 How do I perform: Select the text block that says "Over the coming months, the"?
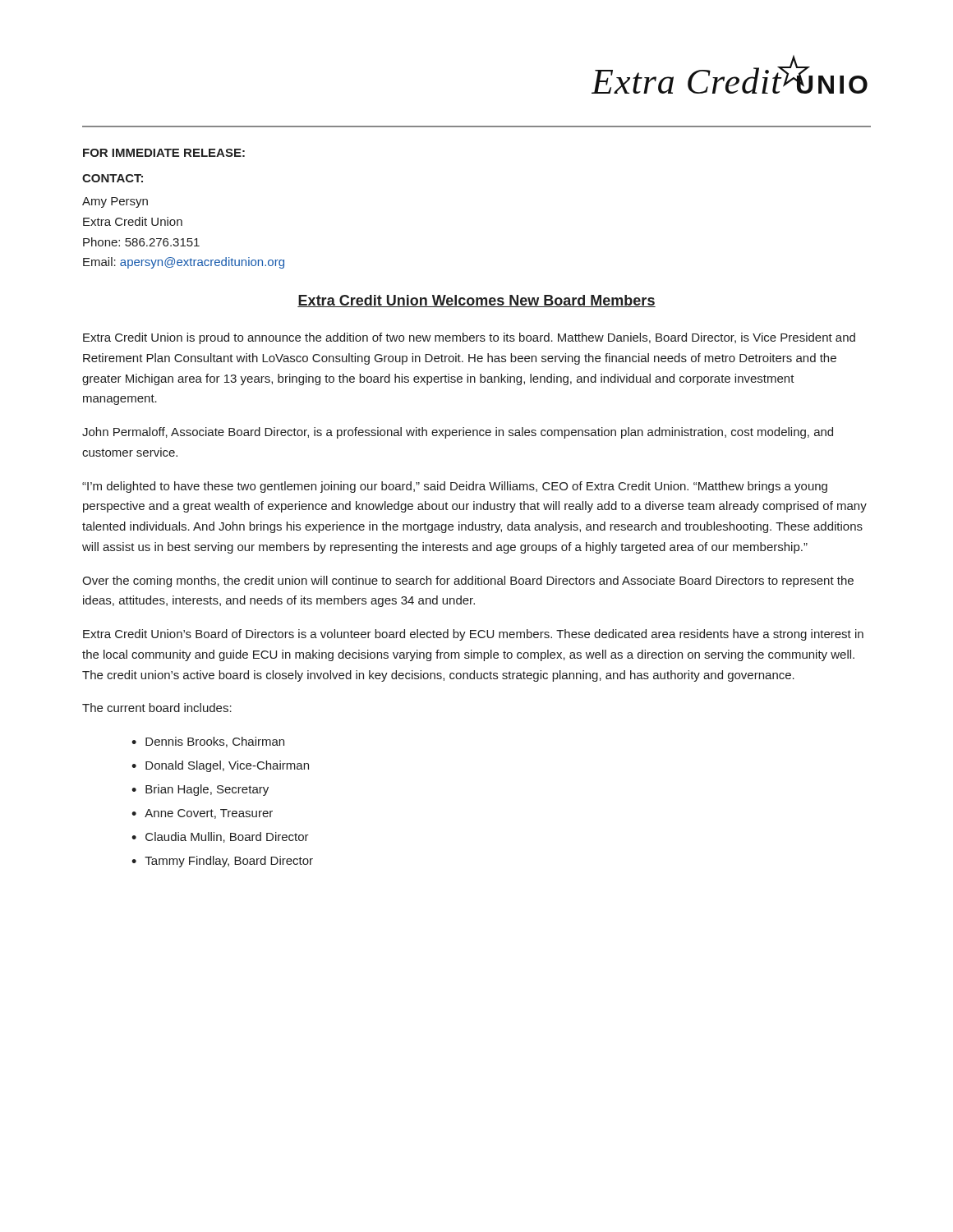click(x=468, y=590)
